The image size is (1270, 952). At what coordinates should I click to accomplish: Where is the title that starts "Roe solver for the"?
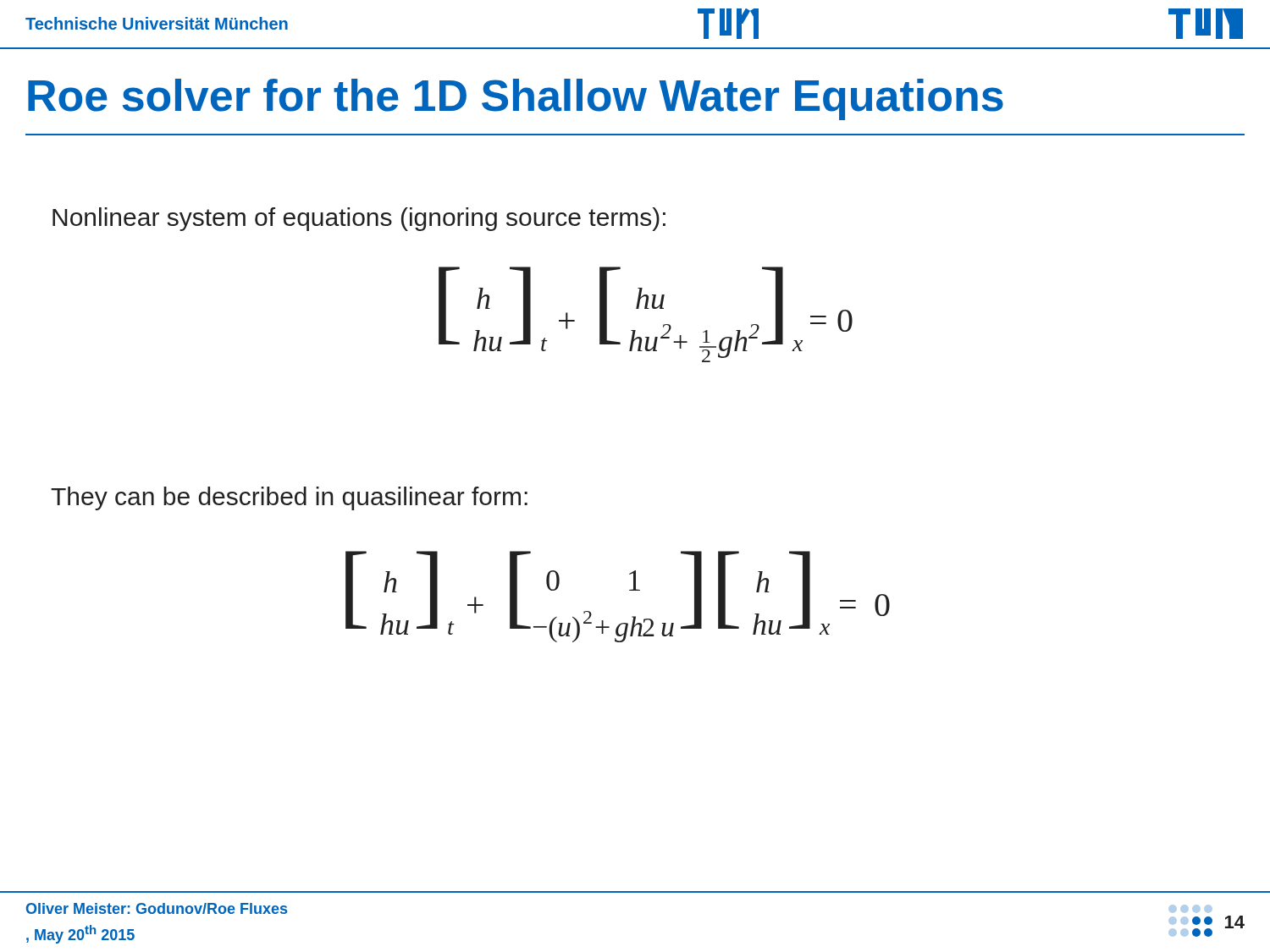(x=635, y=96)
